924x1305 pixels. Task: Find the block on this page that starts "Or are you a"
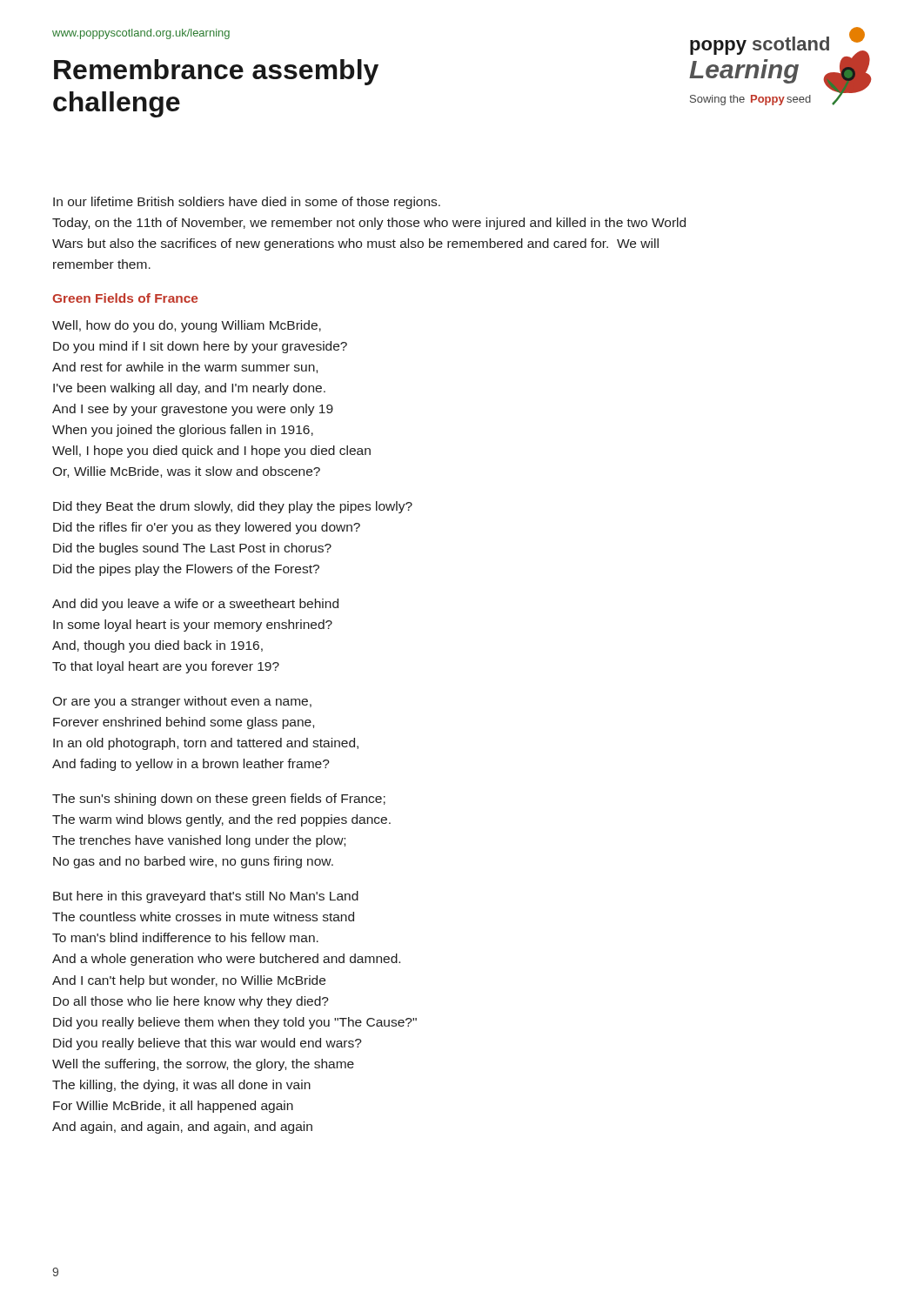pyautogui.click(x=206, y=732)
